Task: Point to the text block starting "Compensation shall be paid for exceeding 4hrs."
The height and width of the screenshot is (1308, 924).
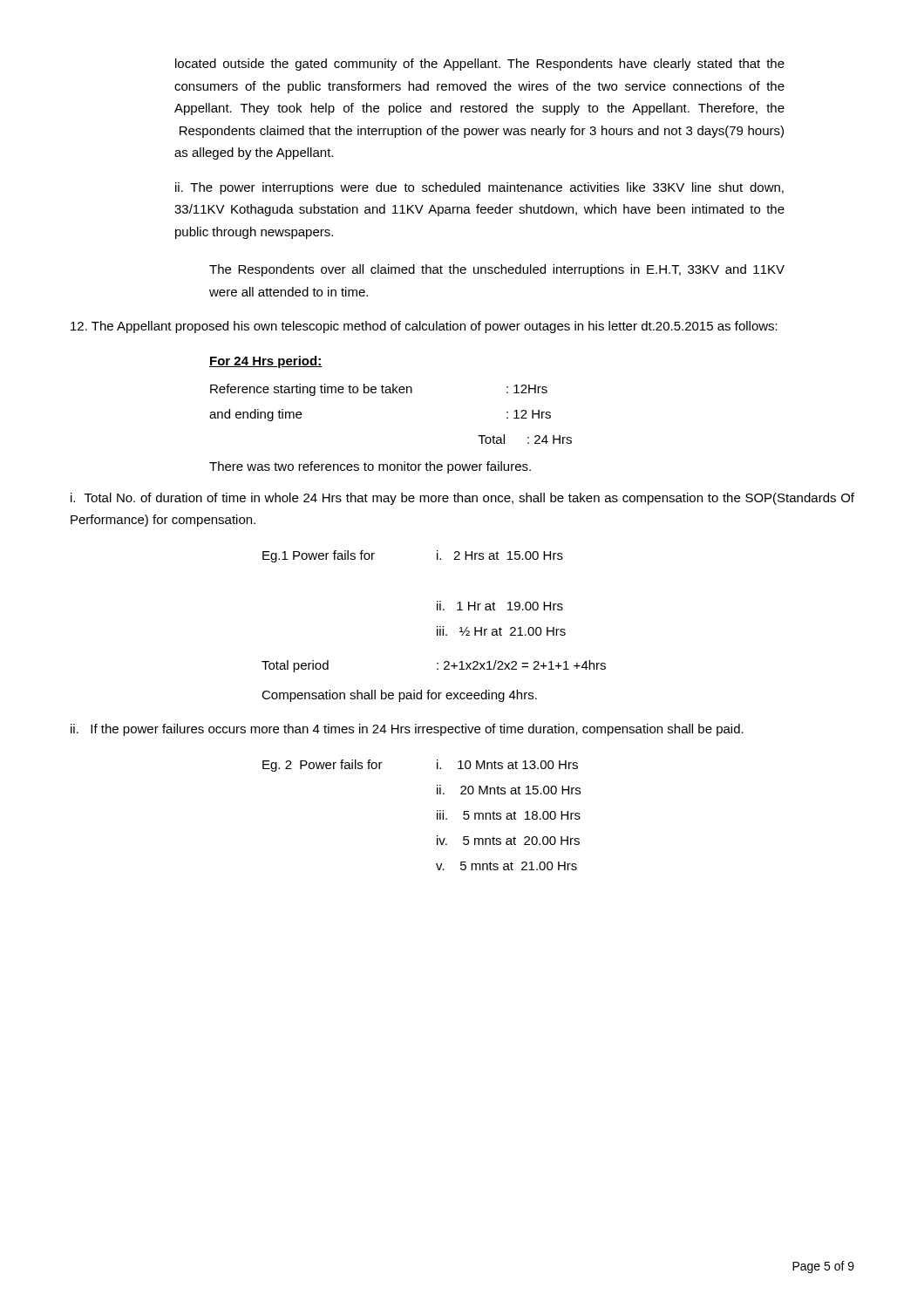Action: [400, 694]
